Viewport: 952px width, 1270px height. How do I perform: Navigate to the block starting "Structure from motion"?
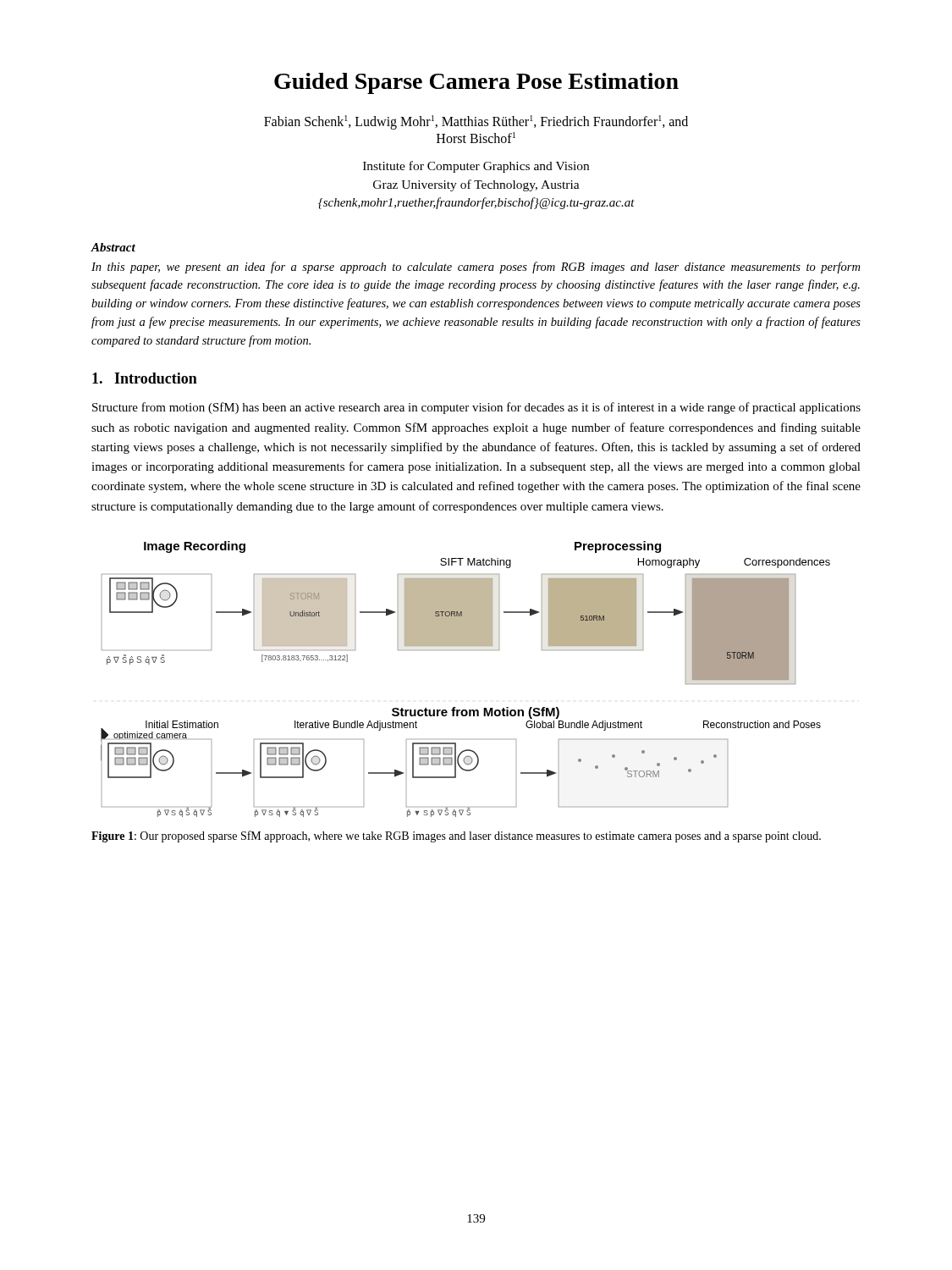point(476,457)
